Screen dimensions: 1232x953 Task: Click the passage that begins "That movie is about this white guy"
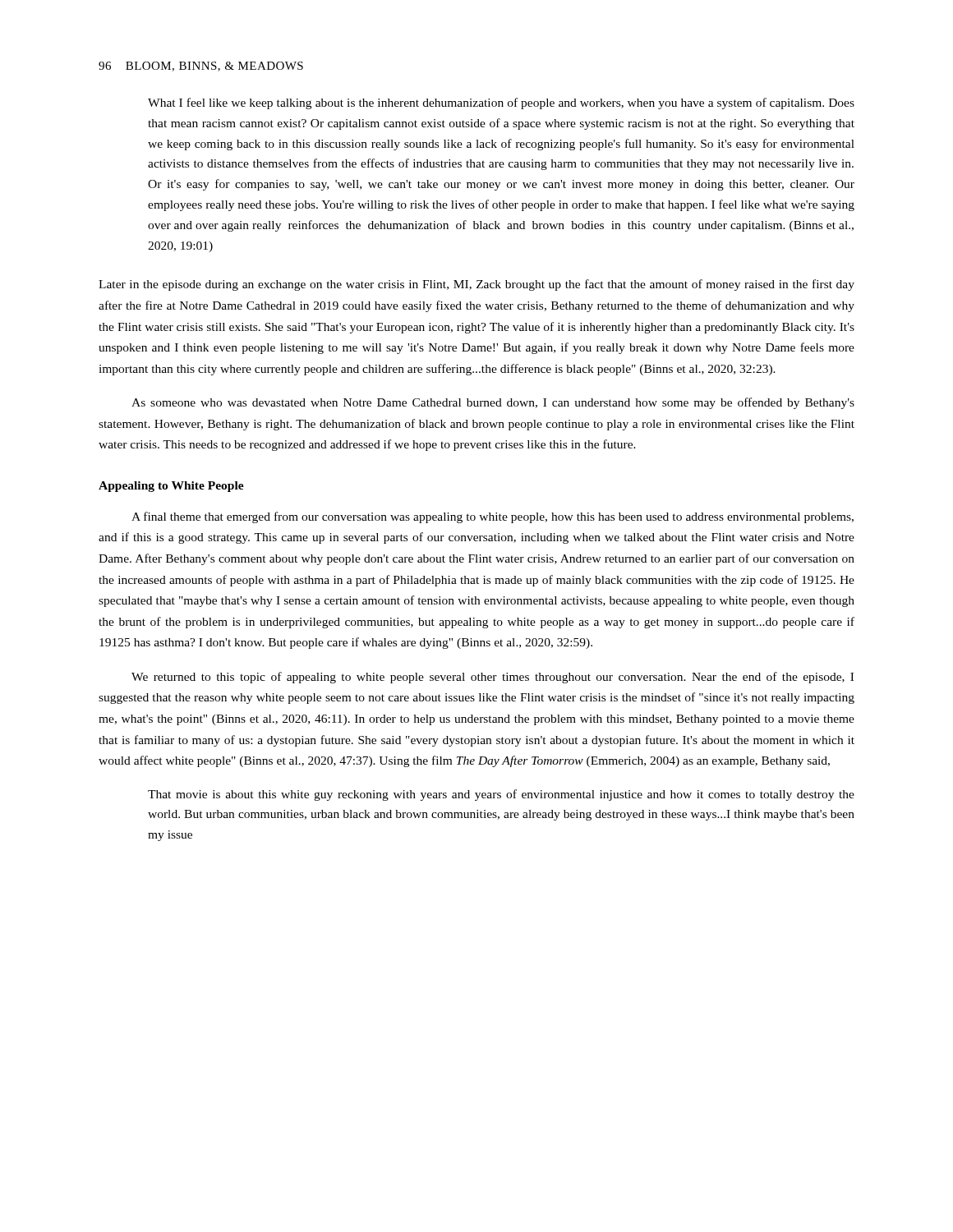[x=501, y=814]
